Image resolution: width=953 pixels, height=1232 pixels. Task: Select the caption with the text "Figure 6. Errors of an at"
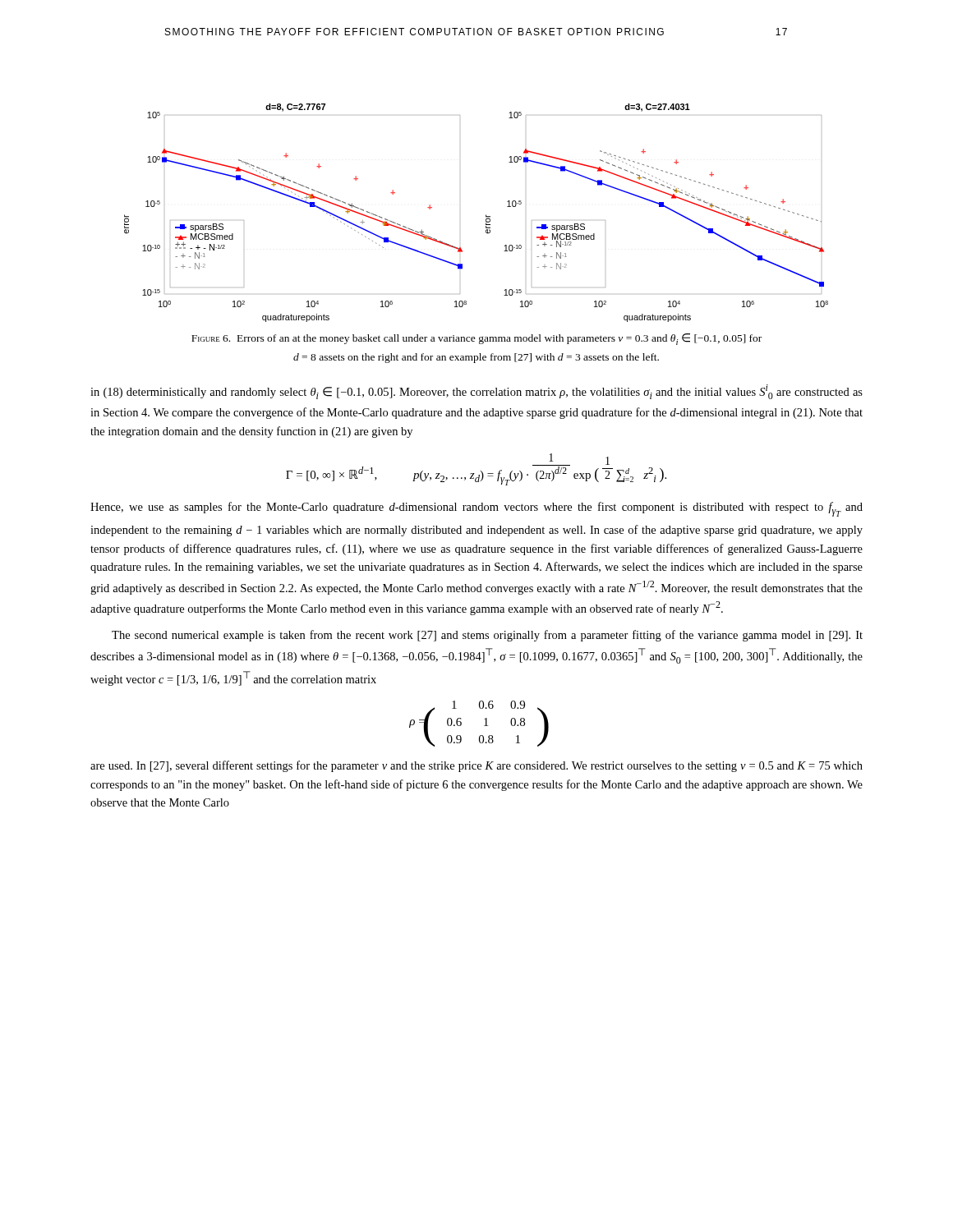tap(476, 347)
